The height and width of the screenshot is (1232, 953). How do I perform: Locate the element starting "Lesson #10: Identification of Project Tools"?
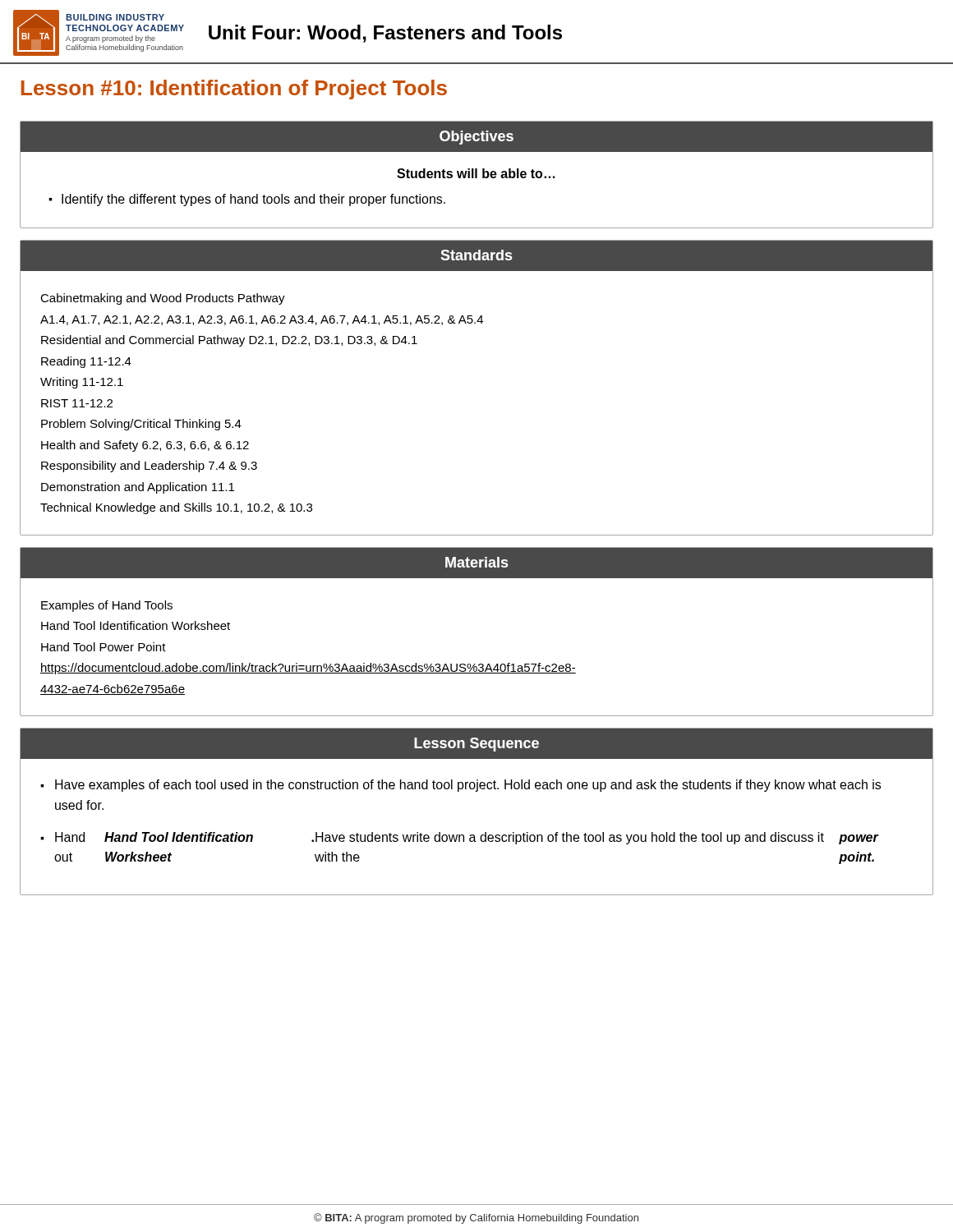click(x=234, y=90)
